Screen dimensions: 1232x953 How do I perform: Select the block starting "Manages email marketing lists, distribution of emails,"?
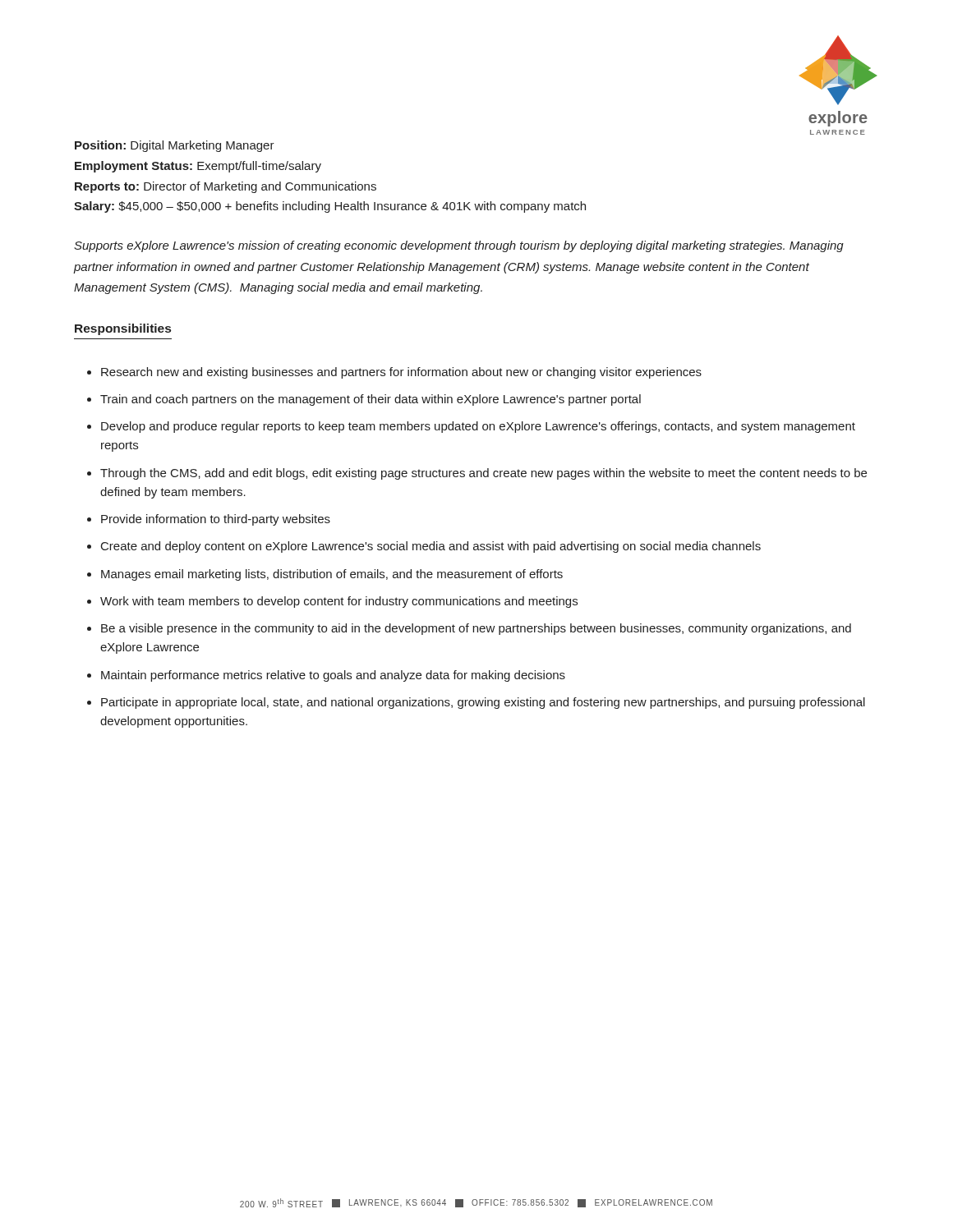(332, 573)
